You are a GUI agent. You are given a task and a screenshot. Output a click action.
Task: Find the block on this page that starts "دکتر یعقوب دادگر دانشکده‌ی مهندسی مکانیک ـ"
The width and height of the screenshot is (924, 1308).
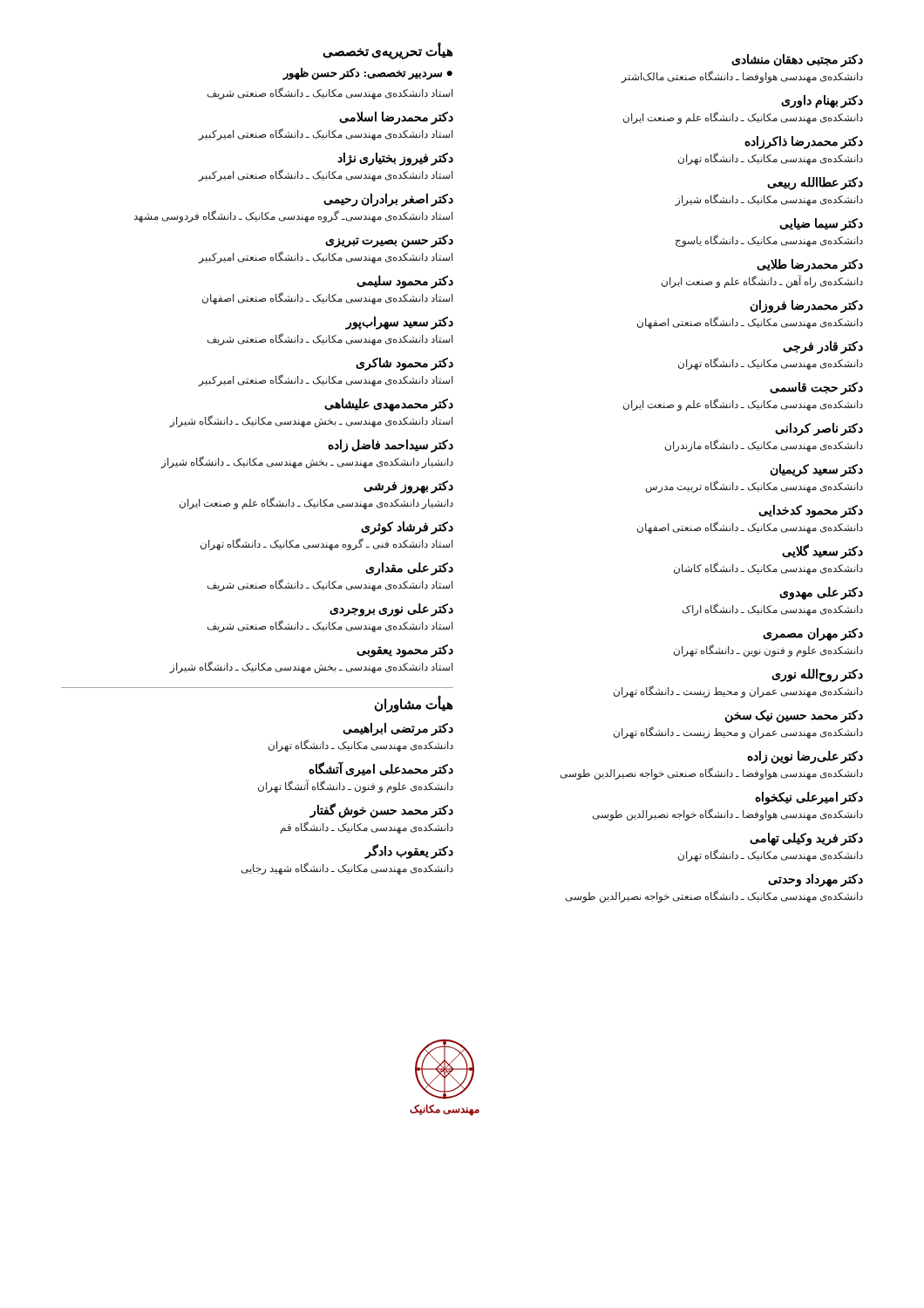[257, 860]
